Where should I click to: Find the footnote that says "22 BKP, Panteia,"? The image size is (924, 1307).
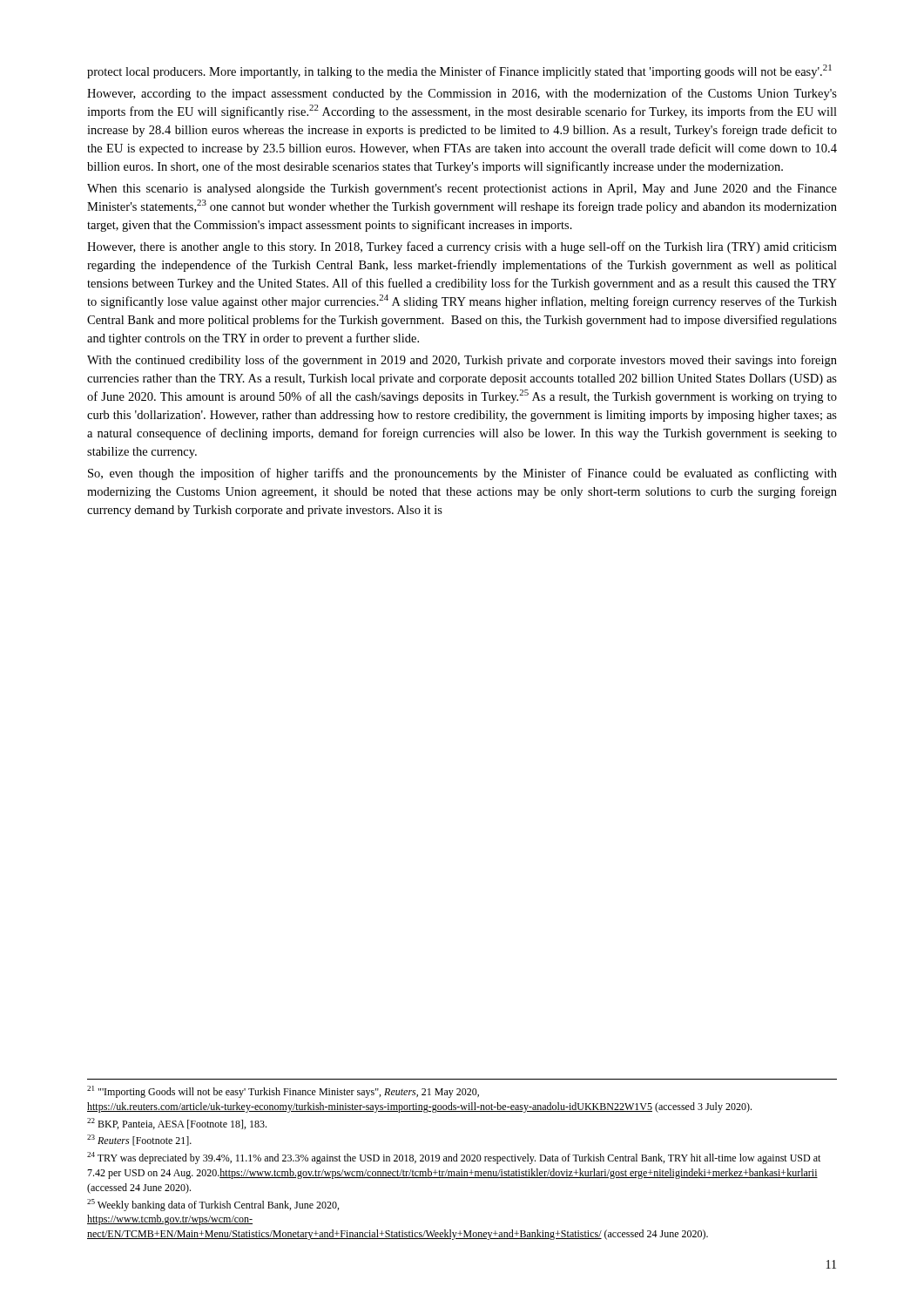(x=177, y=1123)
